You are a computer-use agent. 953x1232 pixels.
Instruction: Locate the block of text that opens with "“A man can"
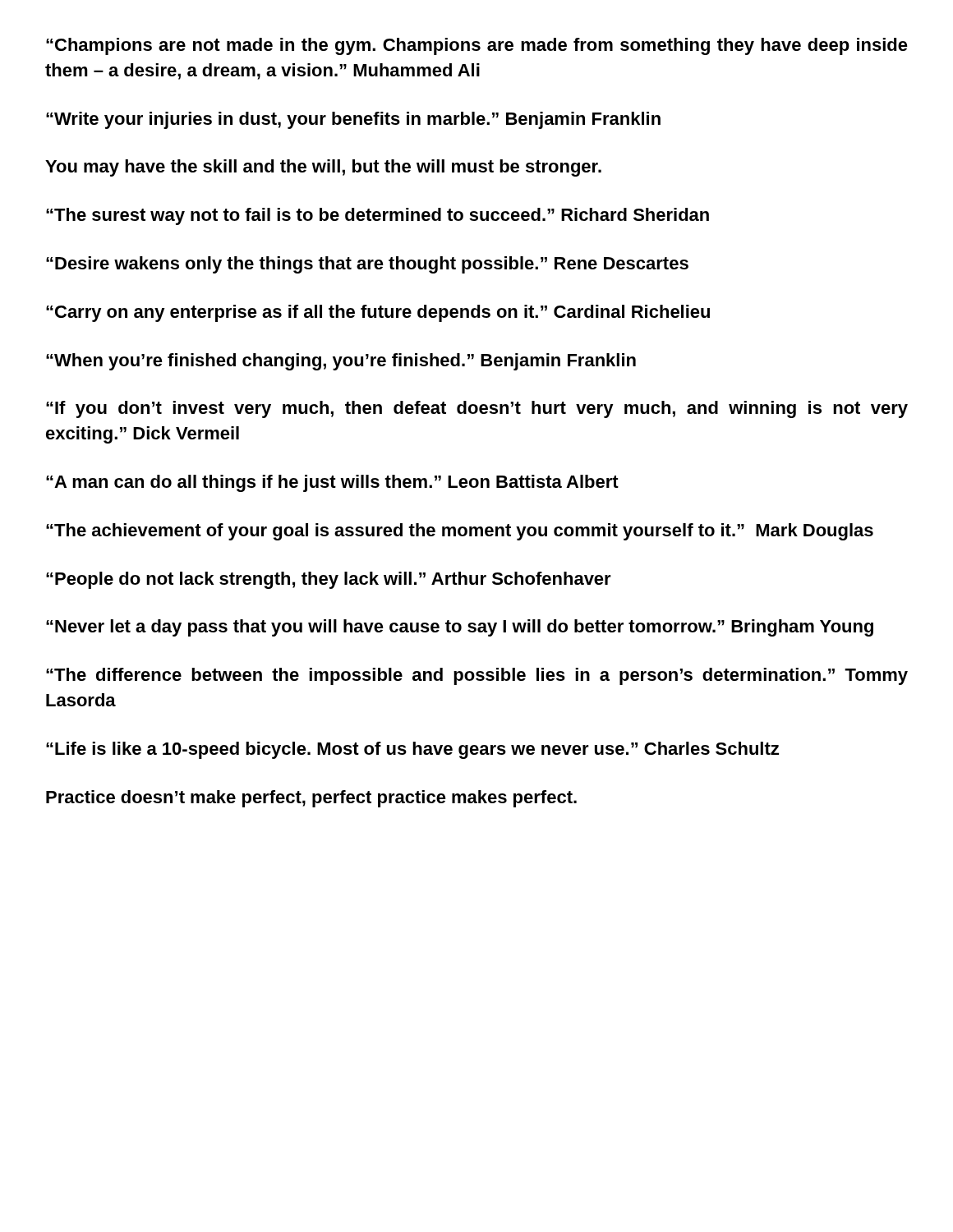tap(332, 482)
